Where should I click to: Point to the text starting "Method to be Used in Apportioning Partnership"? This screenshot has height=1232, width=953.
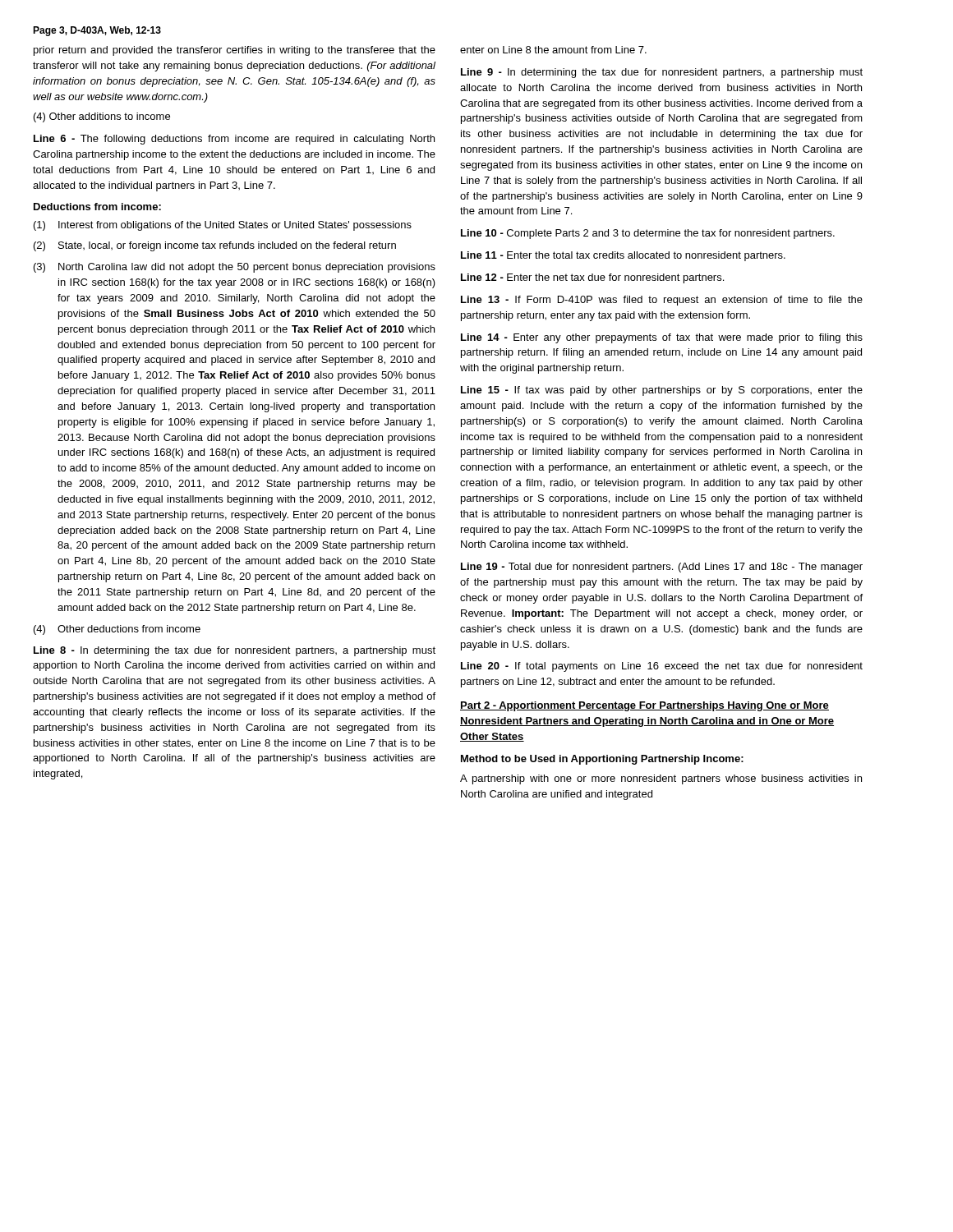click(602, 758)
